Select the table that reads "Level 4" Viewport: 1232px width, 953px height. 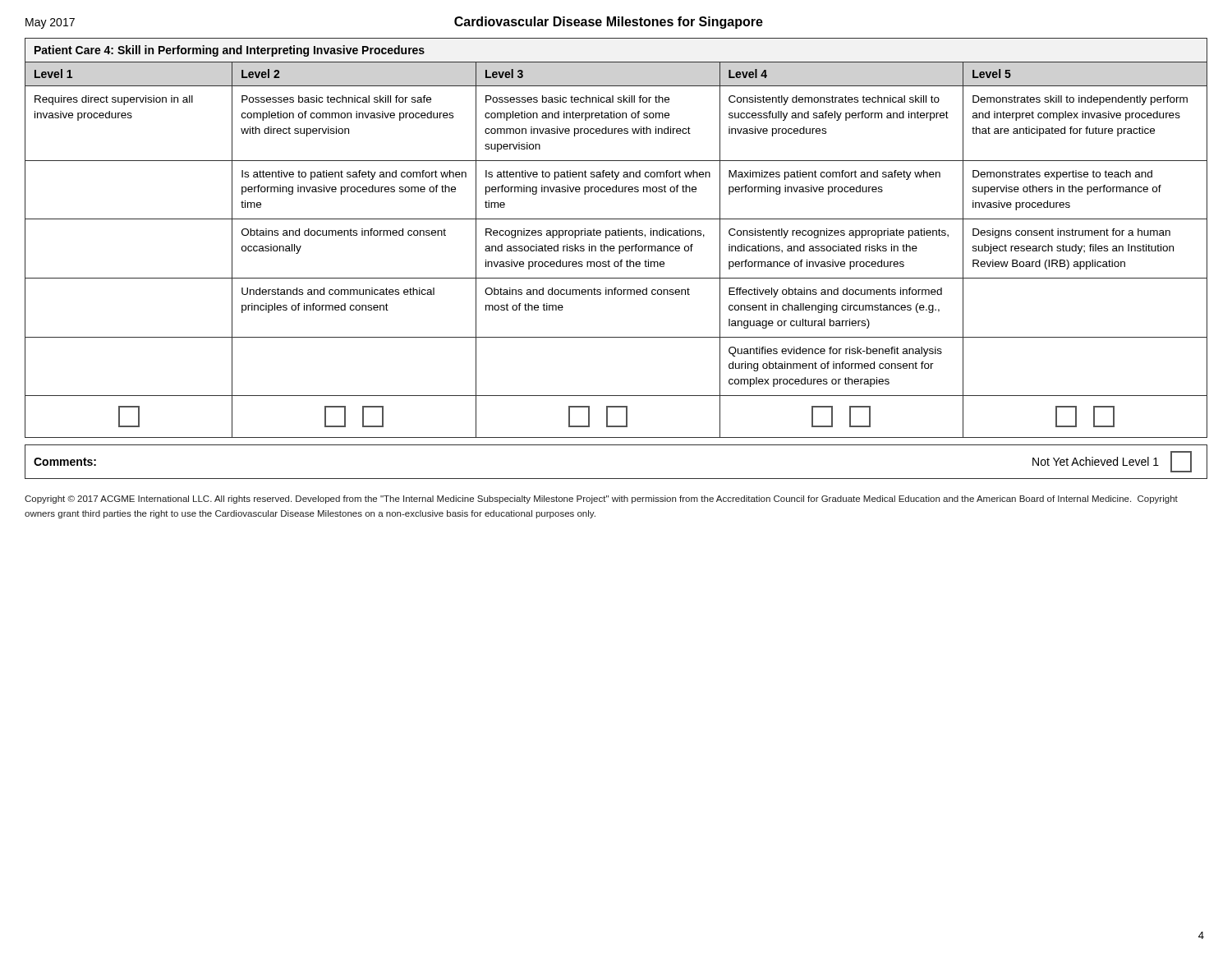pyautogui.click(x=616, y=259)
